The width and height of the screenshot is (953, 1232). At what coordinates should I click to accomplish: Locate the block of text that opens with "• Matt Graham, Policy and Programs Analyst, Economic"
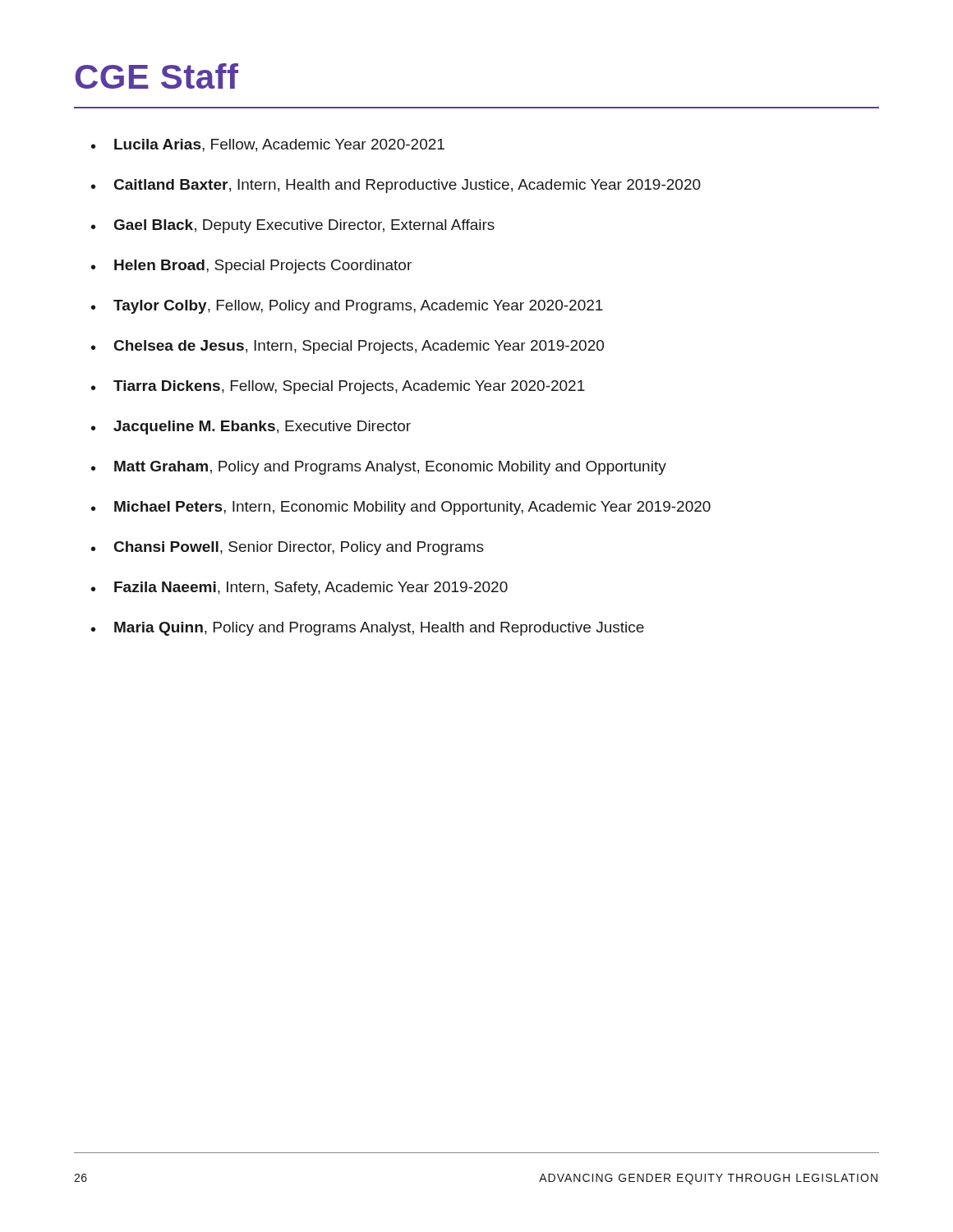(378, 468)
